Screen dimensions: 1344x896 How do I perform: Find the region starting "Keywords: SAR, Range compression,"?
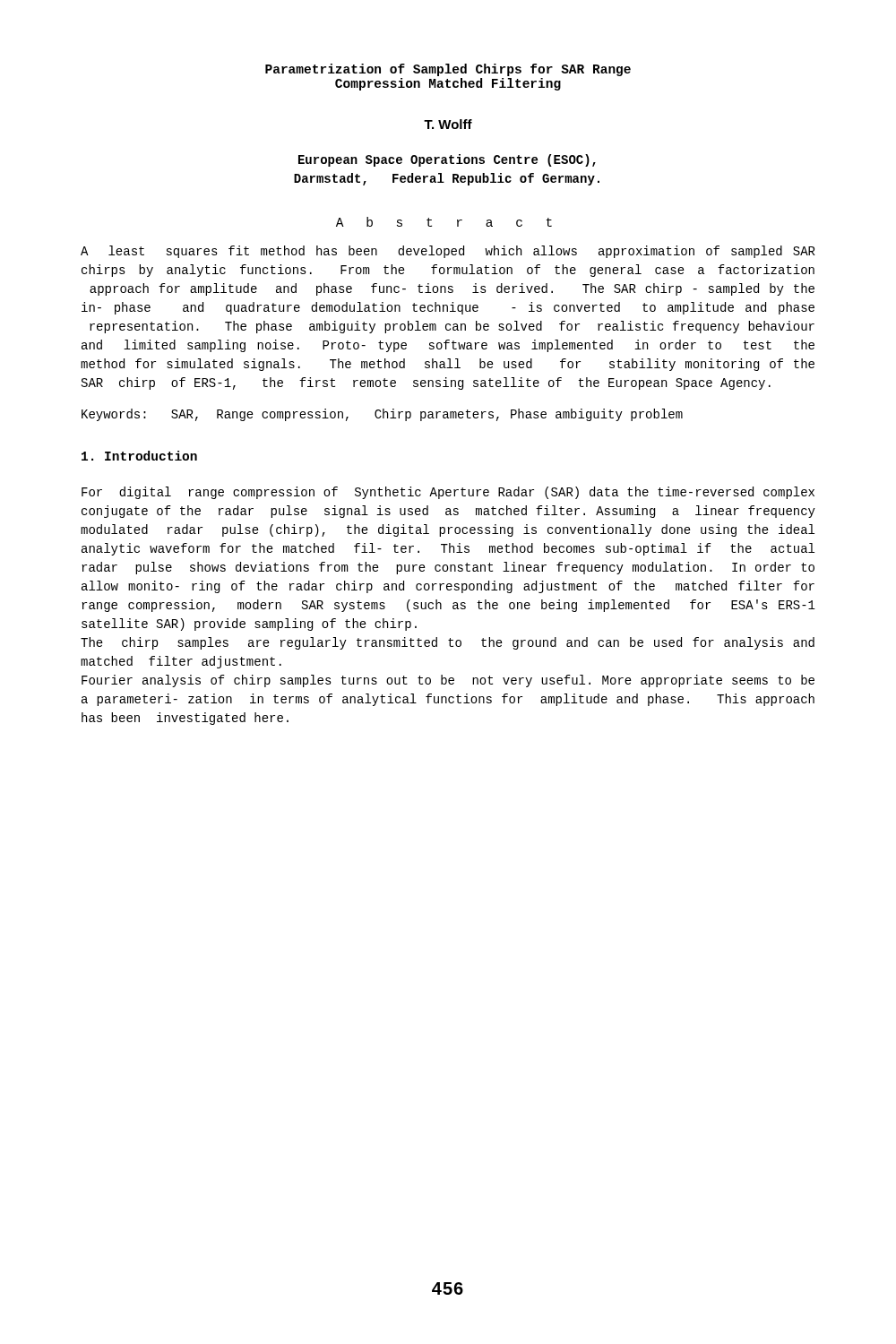point(382,415)
